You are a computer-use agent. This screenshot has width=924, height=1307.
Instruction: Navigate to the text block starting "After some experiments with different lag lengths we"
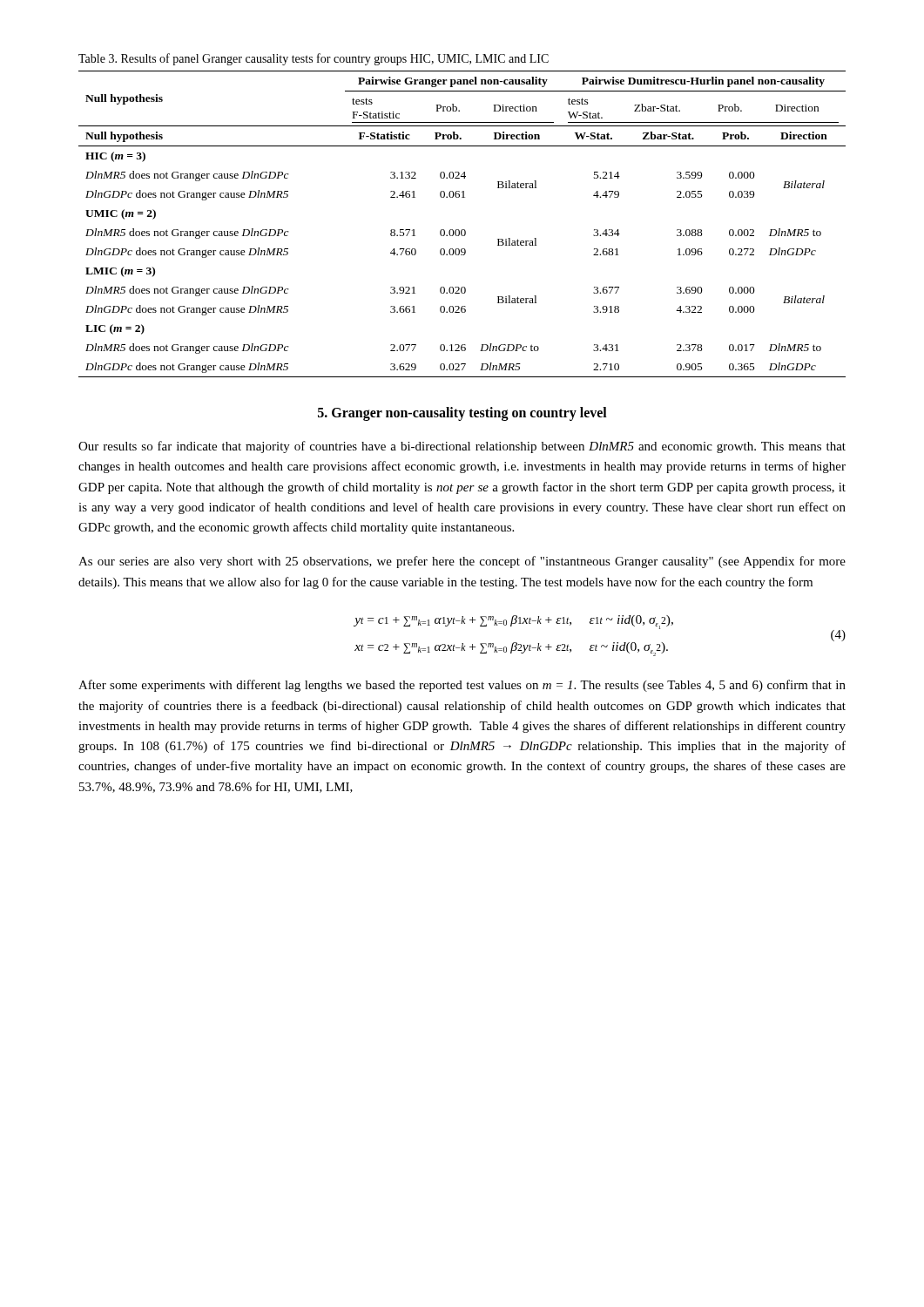[462, 736]
